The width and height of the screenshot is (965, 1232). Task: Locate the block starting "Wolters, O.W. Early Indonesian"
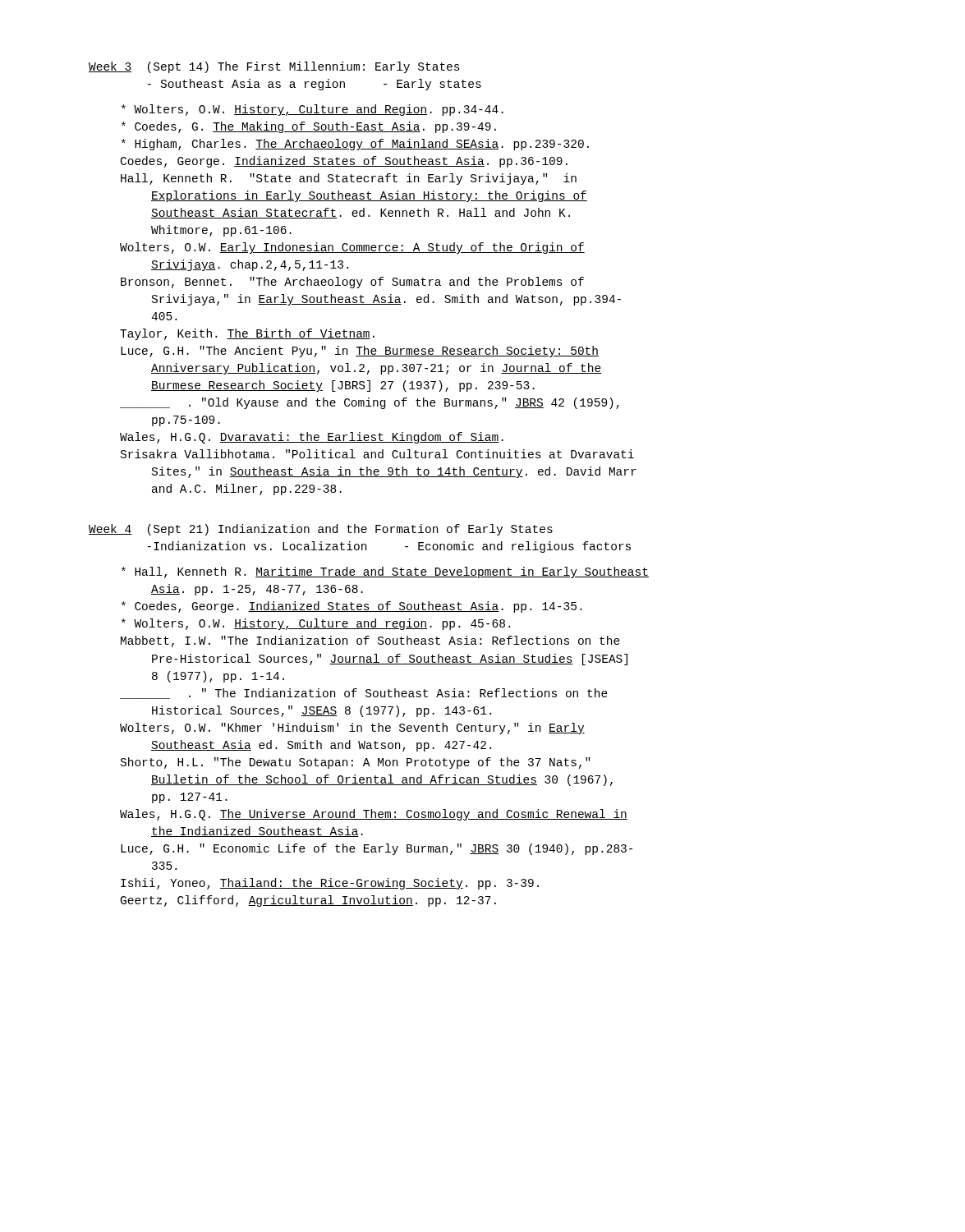(x=352, y=258)
